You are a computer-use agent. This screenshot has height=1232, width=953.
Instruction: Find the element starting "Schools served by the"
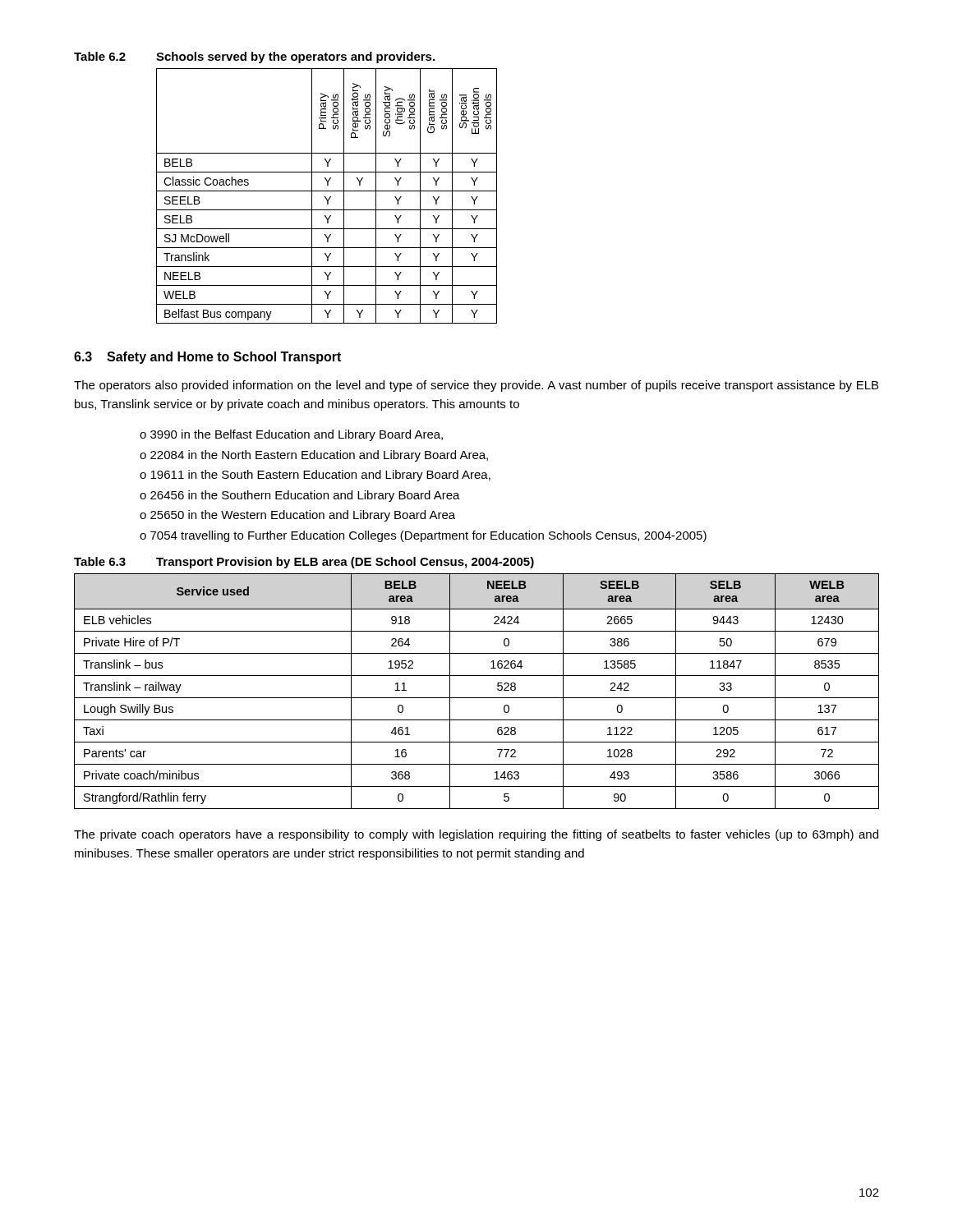[x=296, y=56]
